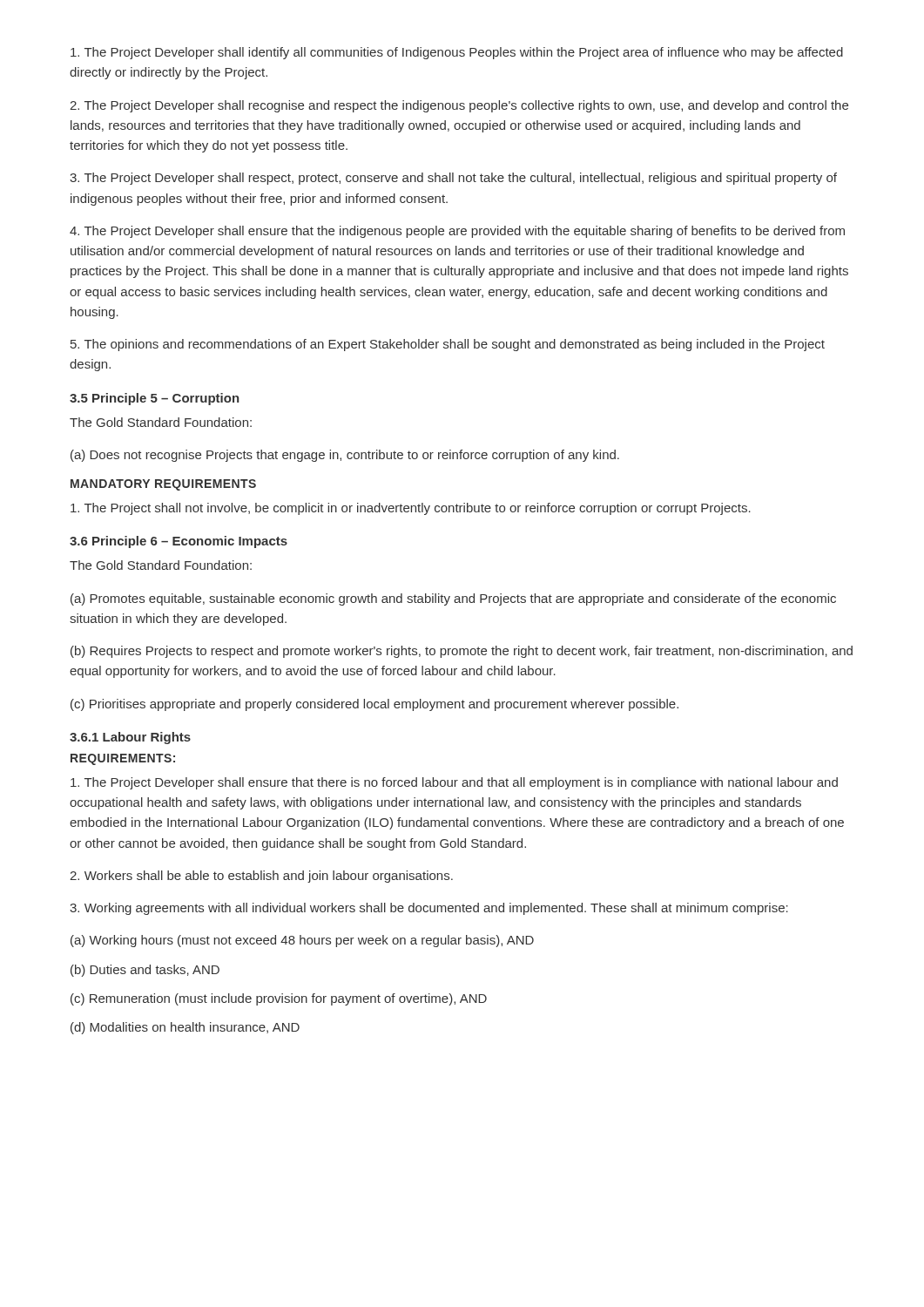Navigate to the passage starting "(a) Working hours (must not exceed 48"
924x1307 pixels.
coord(302,940)
